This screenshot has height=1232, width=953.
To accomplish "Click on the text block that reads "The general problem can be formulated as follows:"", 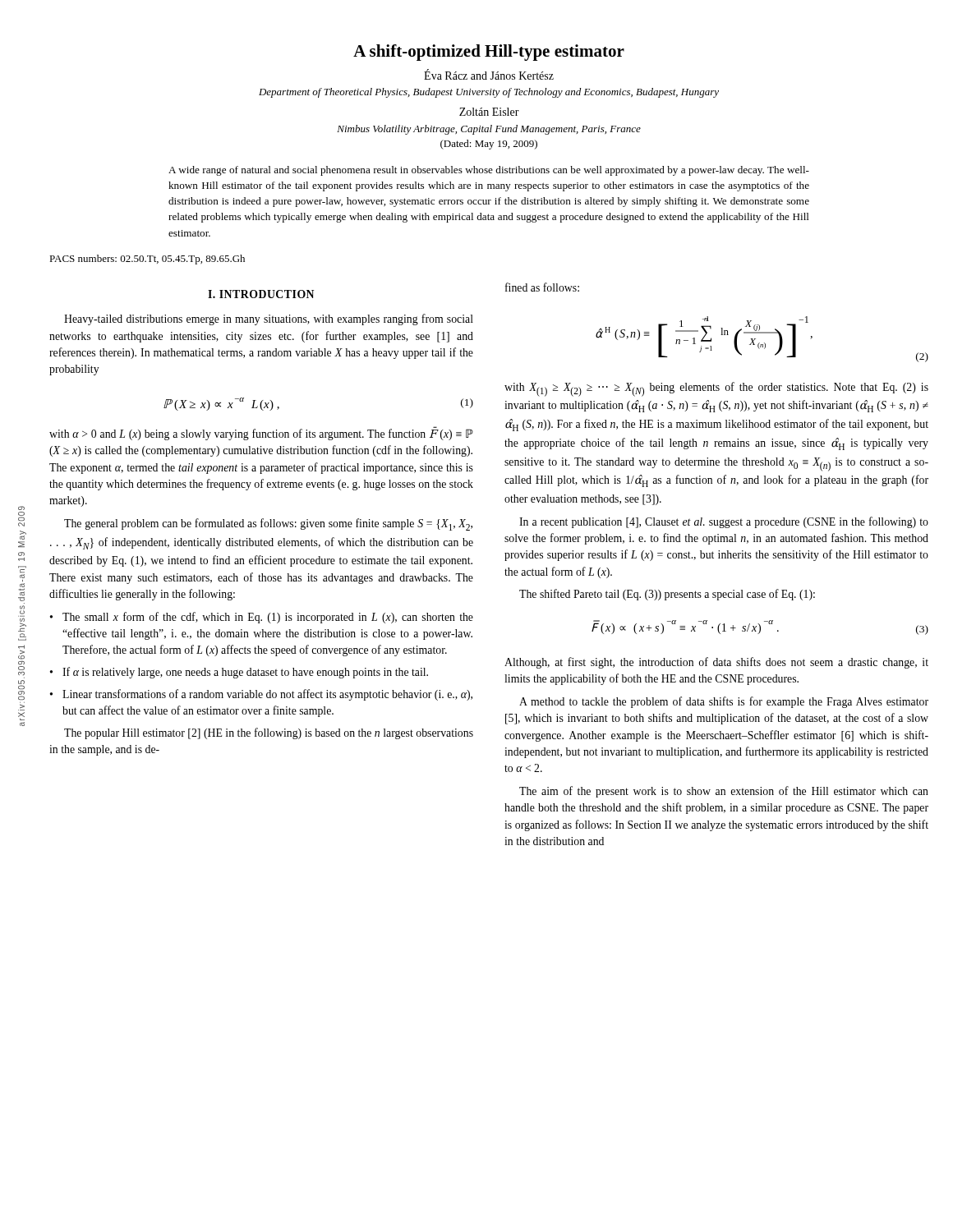I will (261, 559).
